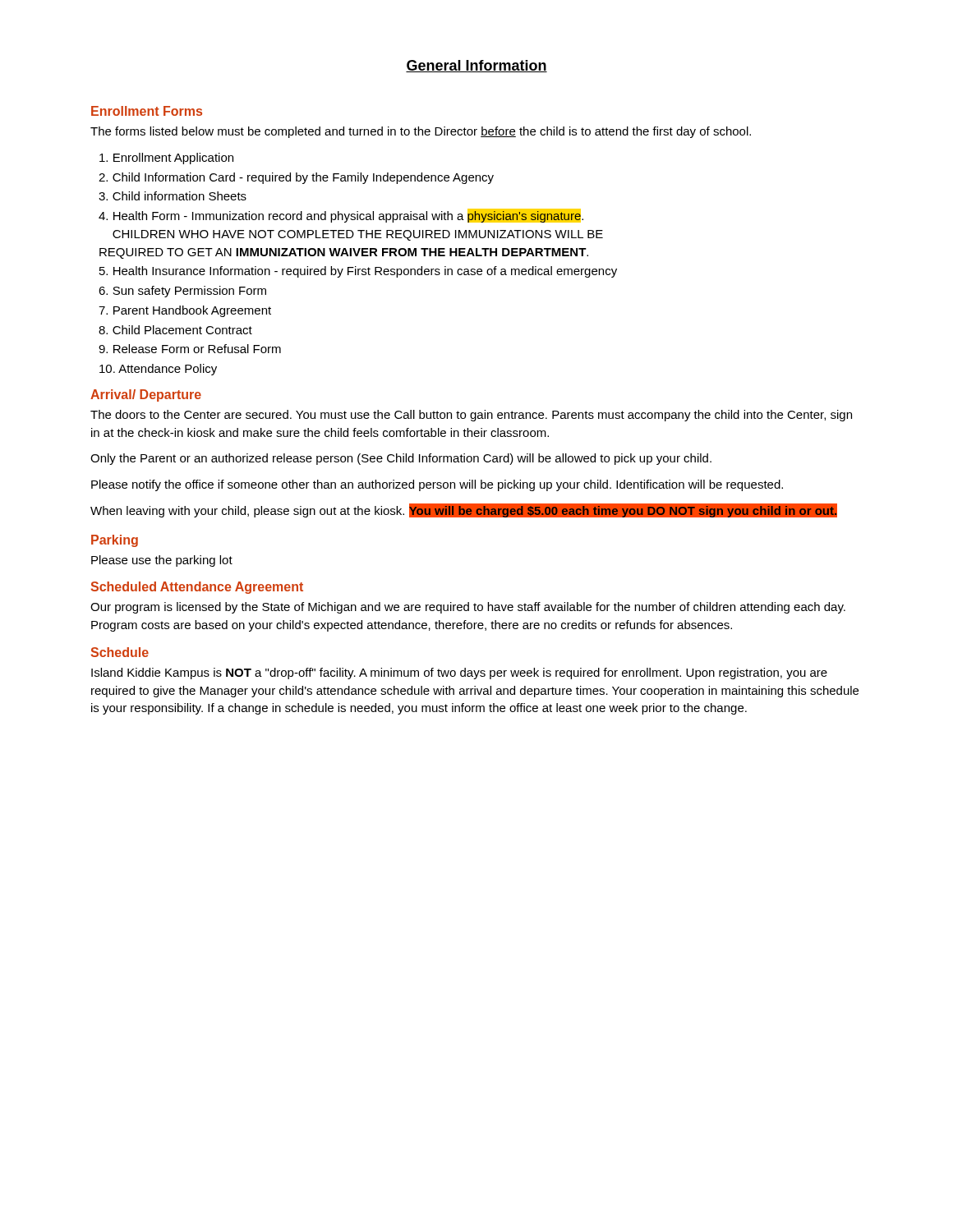Find the text block with the text "Please notify the office"
The height and width of the screenshot is (1232, 953).
coord(437,484)
